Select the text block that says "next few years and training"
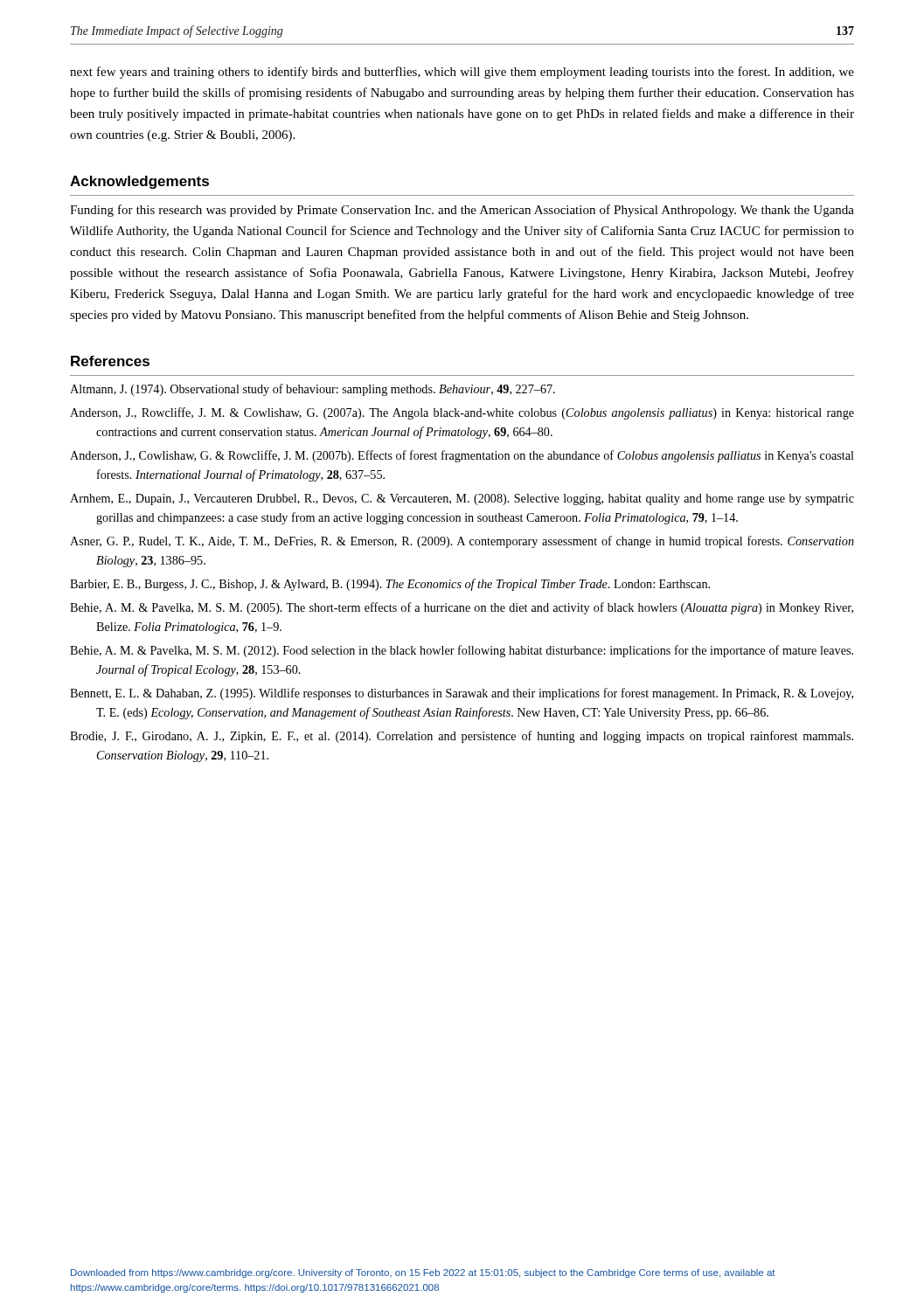Image resolution: width=924 pixels, height=1311 pixels. tap(462, 103)
